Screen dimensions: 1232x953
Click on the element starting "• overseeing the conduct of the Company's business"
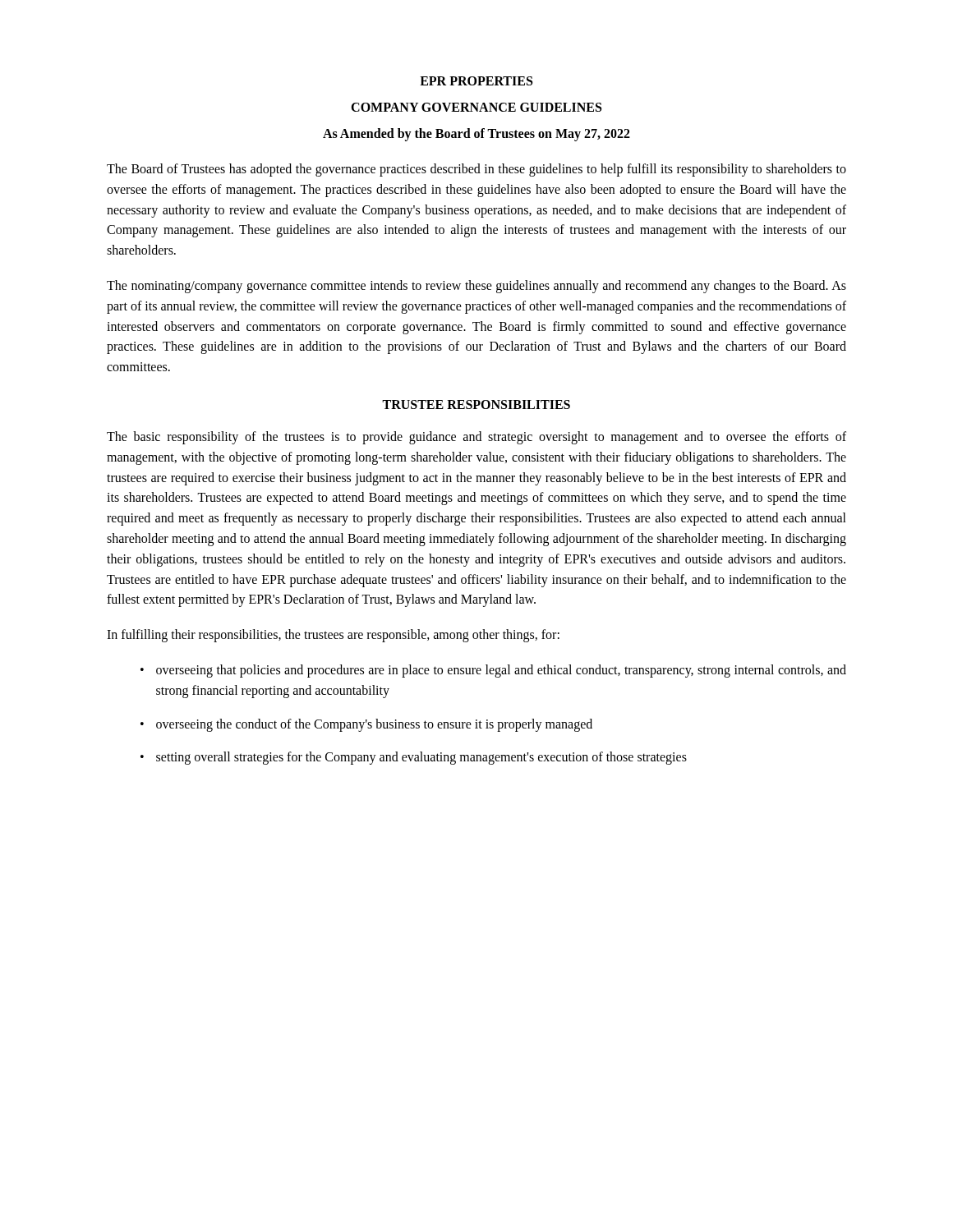(x=493, y=724)
